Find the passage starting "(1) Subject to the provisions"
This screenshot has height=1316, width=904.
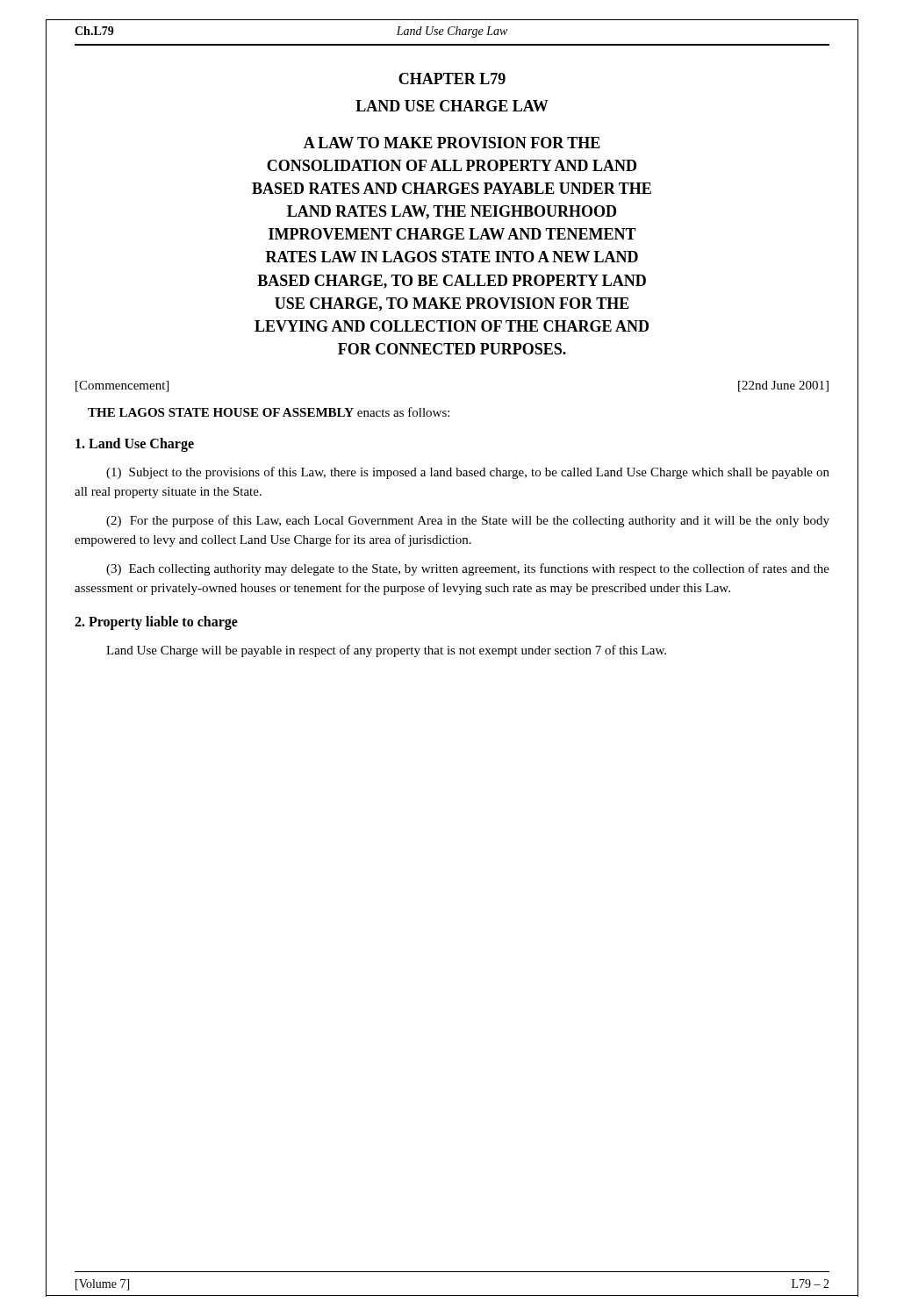coord(452,482)
